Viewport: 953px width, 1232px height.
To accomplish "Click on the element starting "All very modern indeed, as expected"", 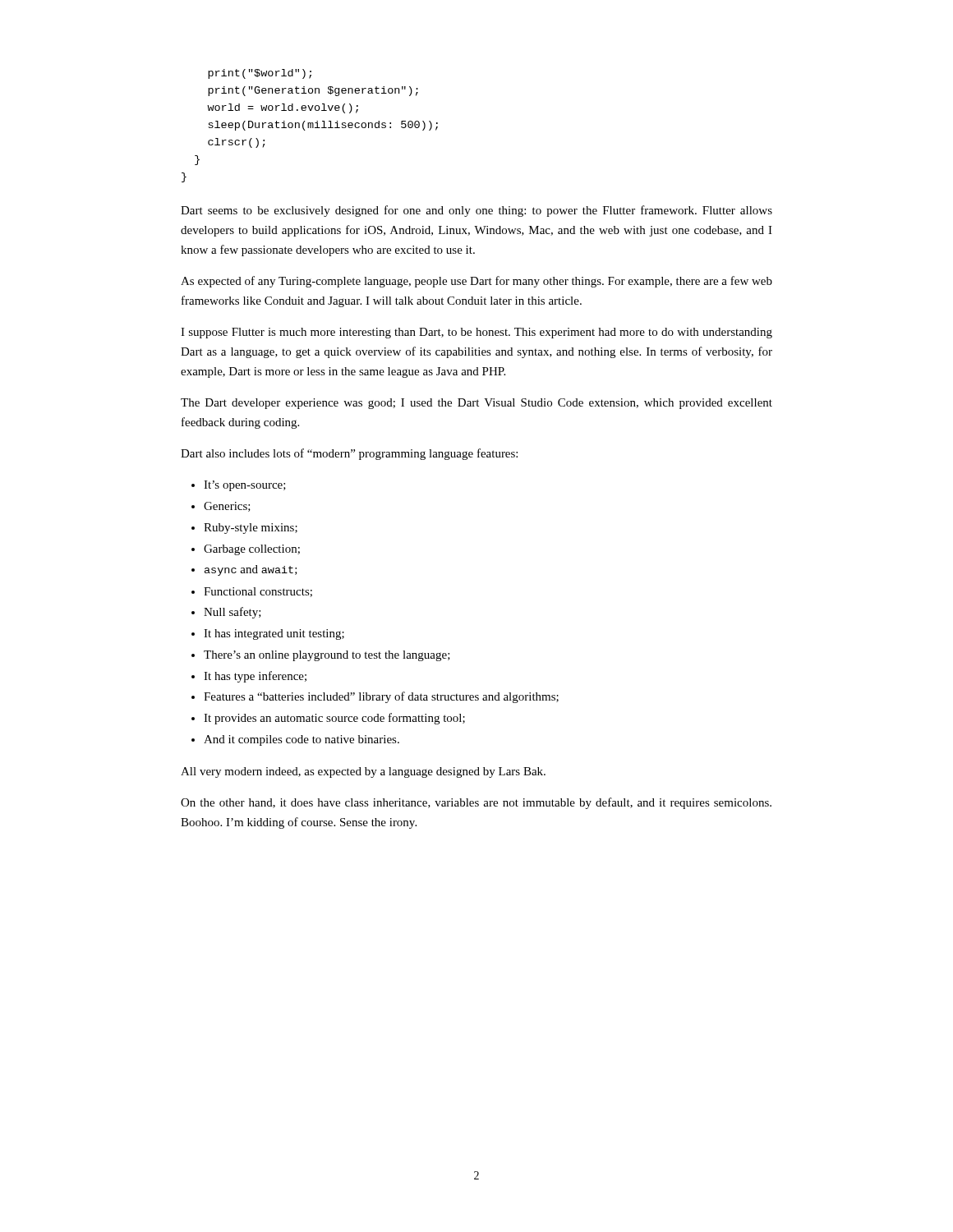I will coord(476,771).
